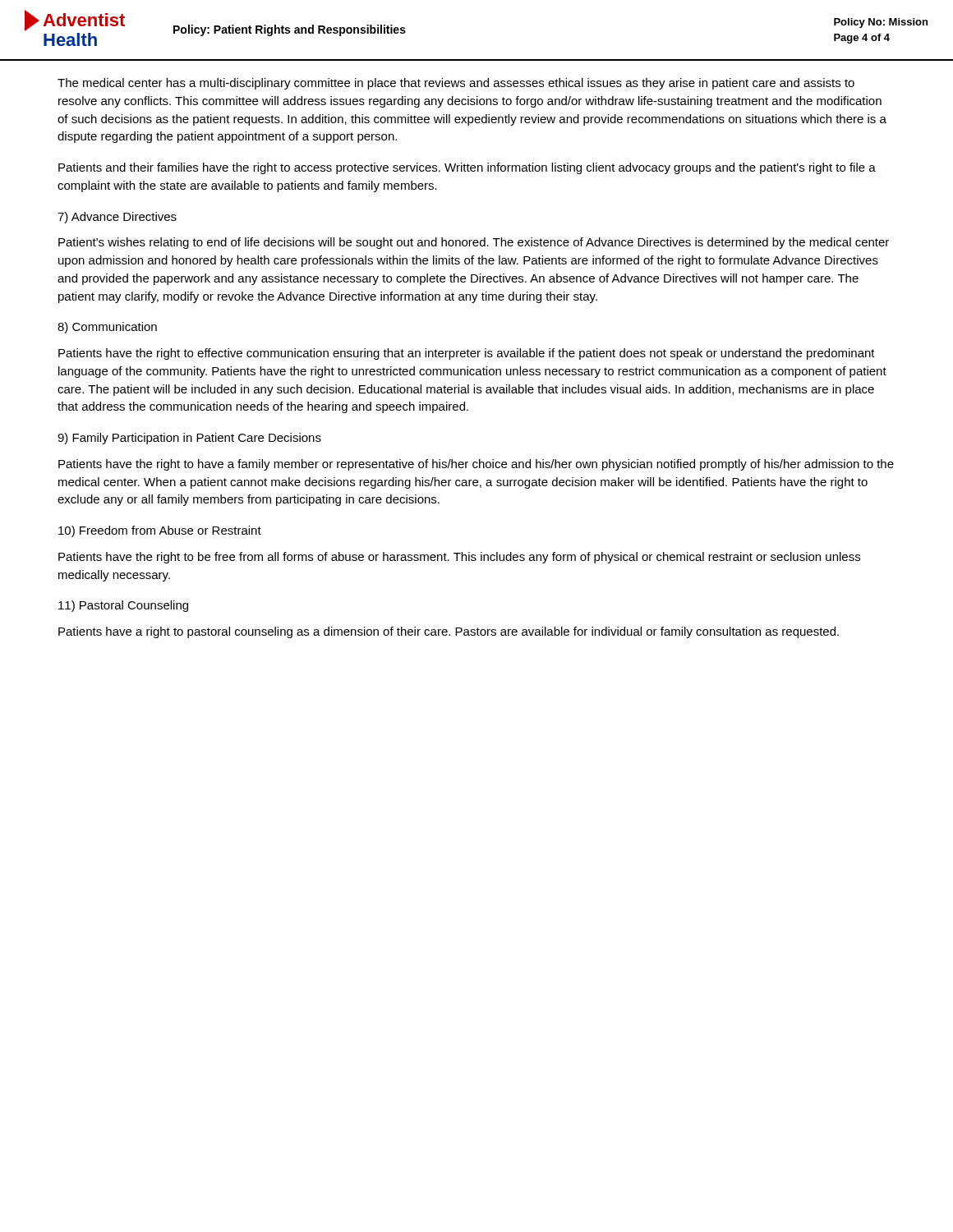The width and height of the screenshot is (953, 1232).
Task: Point to "8) Communication"
Action: coord(107,327)
